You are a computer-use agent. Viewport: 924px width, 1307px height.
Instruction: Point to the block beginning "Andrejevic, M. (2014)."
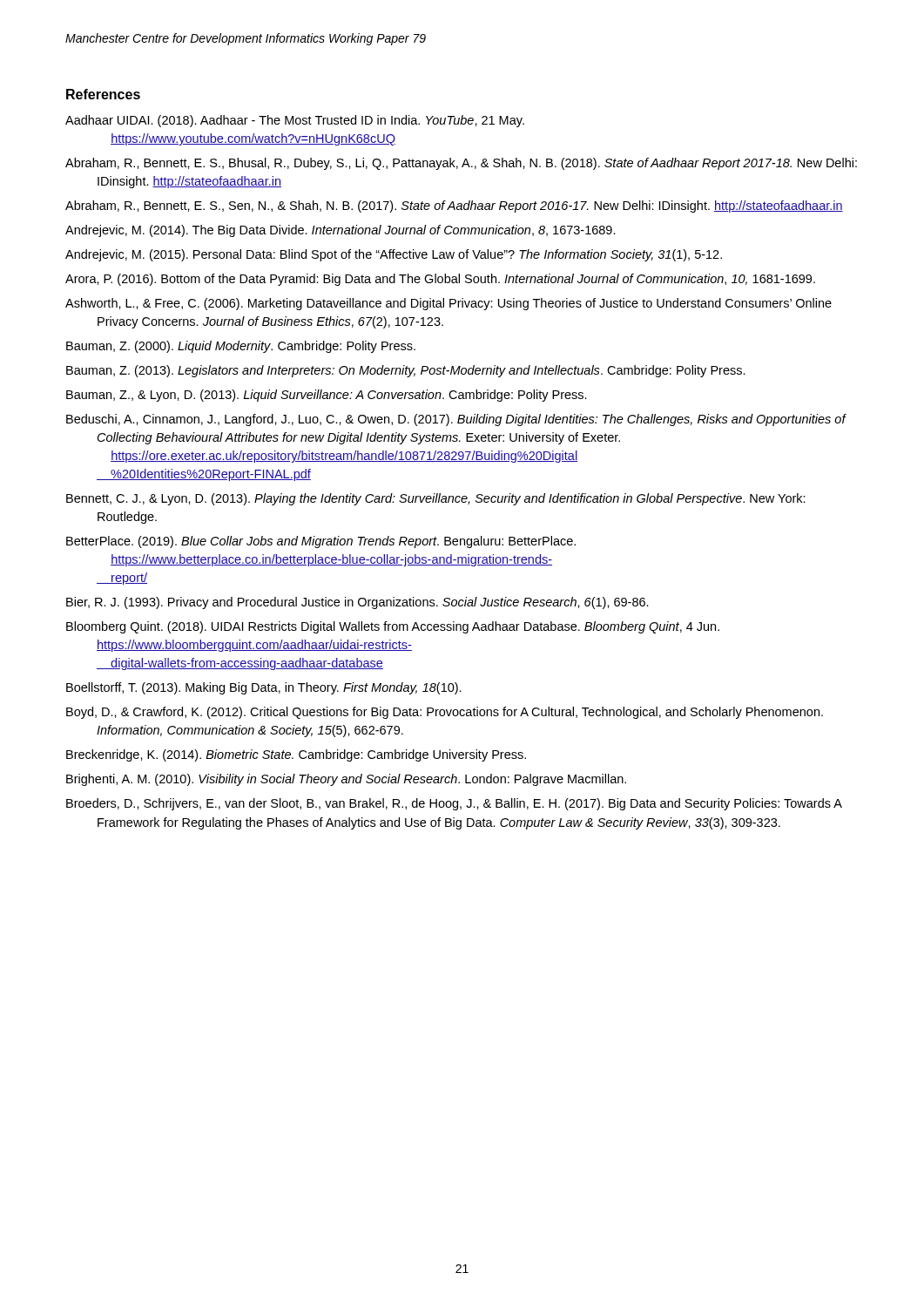341,230
